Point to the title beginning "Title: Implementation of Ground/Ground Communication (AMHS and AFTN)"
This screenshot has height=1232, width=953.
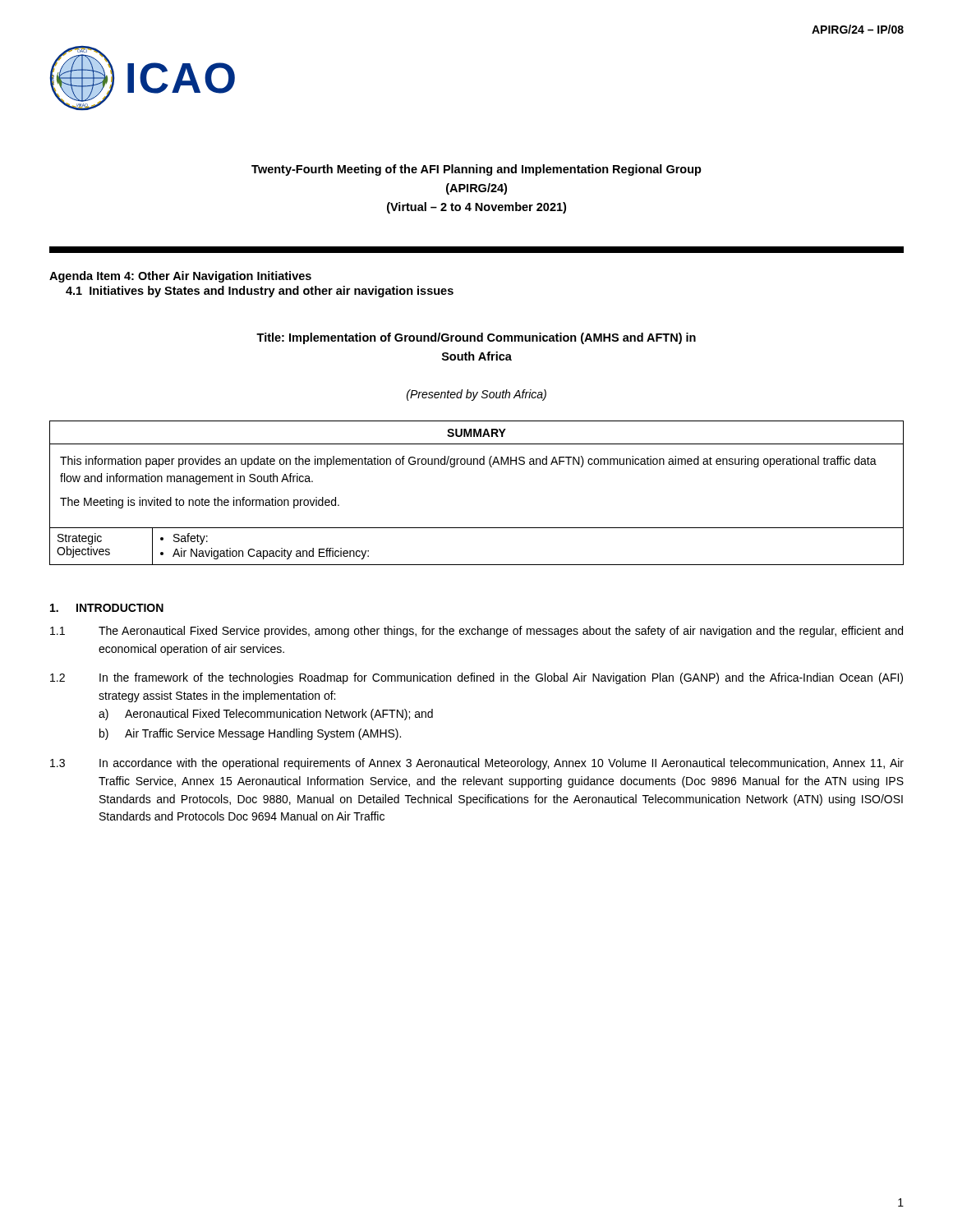click(x=476, y=348)
